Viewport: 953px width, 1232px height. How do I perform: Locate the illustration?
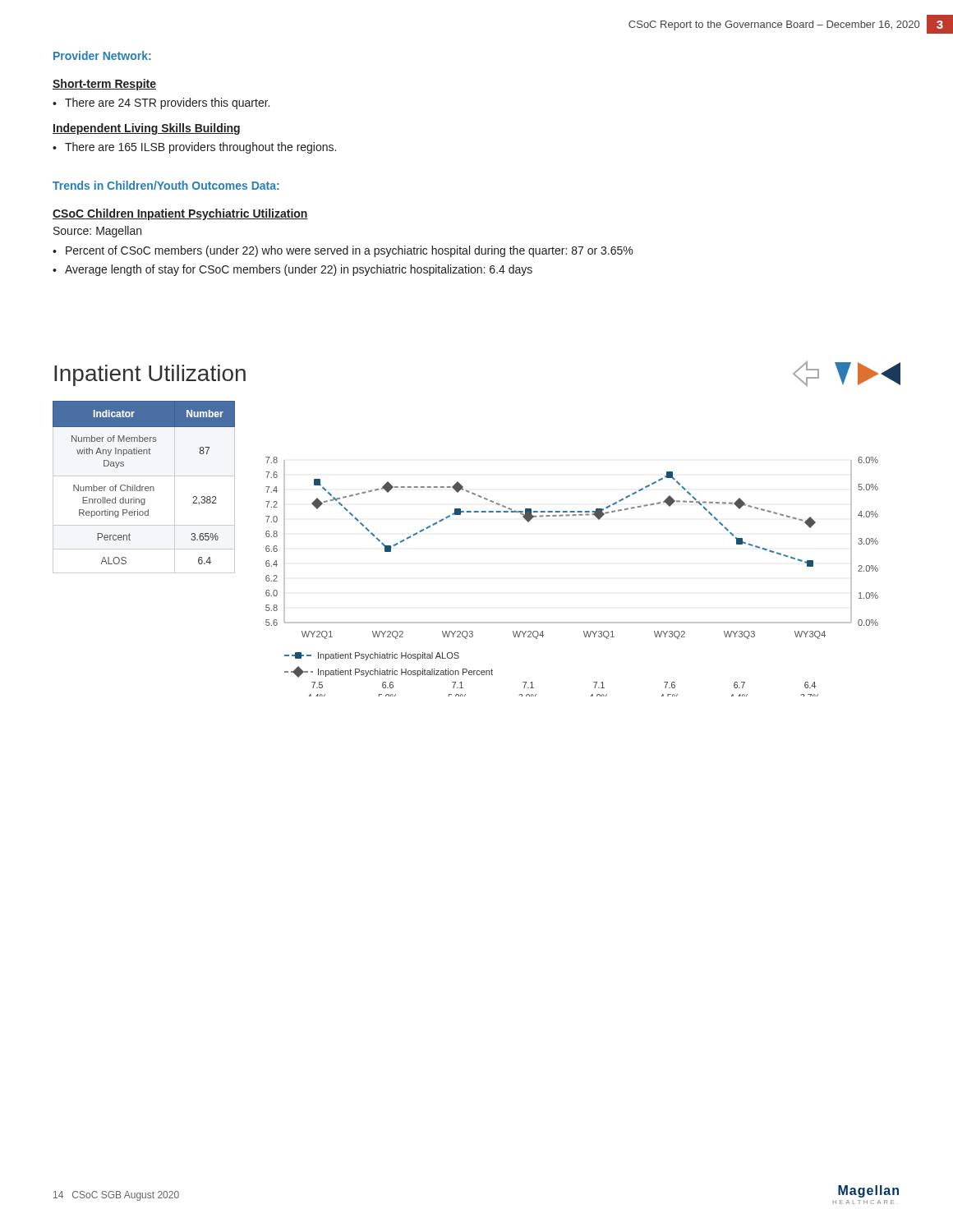tap(843, 374)
